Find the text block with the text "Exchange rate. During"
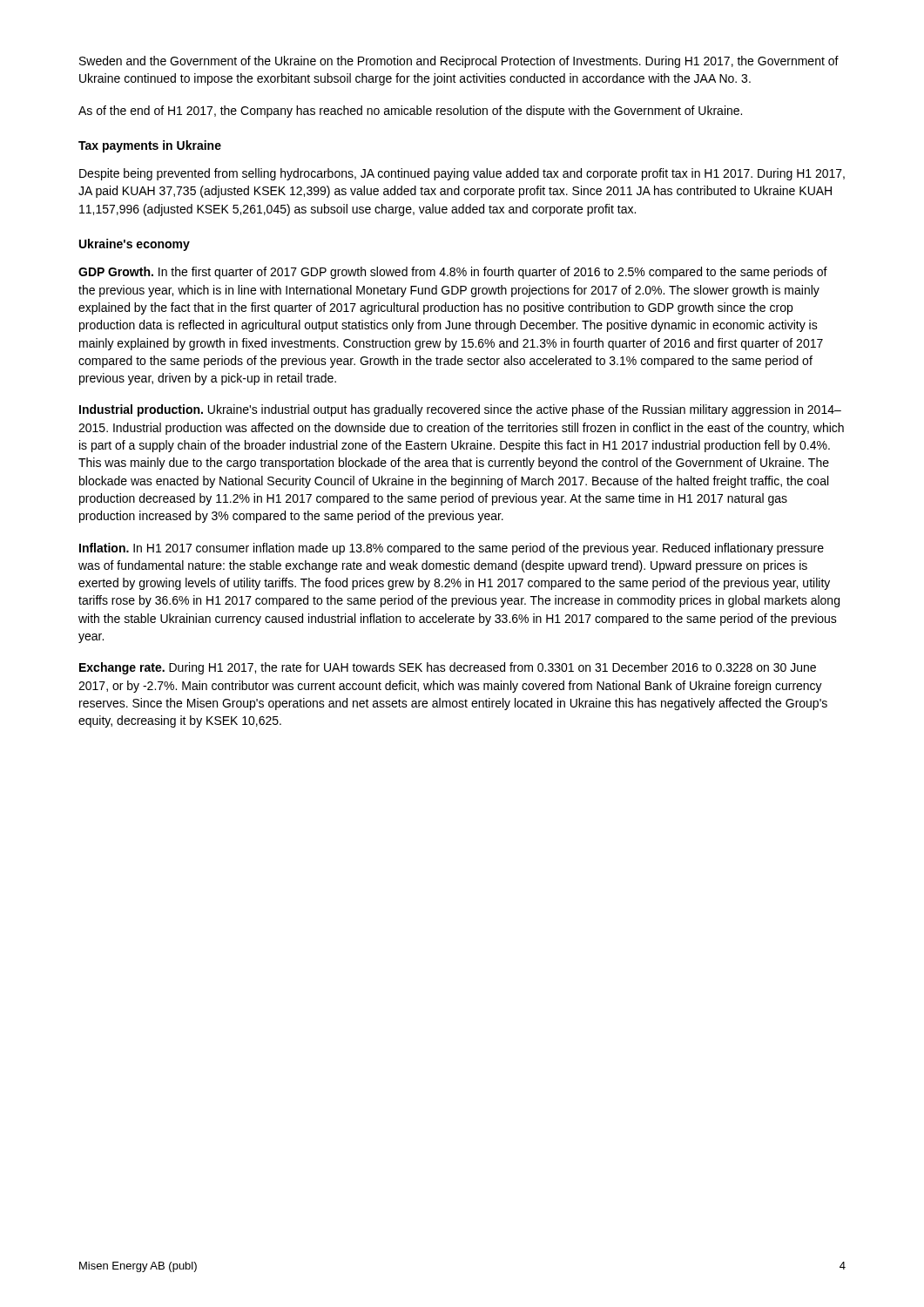The height and width of the screenshot is (1307, 924). (x=453, y=694)
